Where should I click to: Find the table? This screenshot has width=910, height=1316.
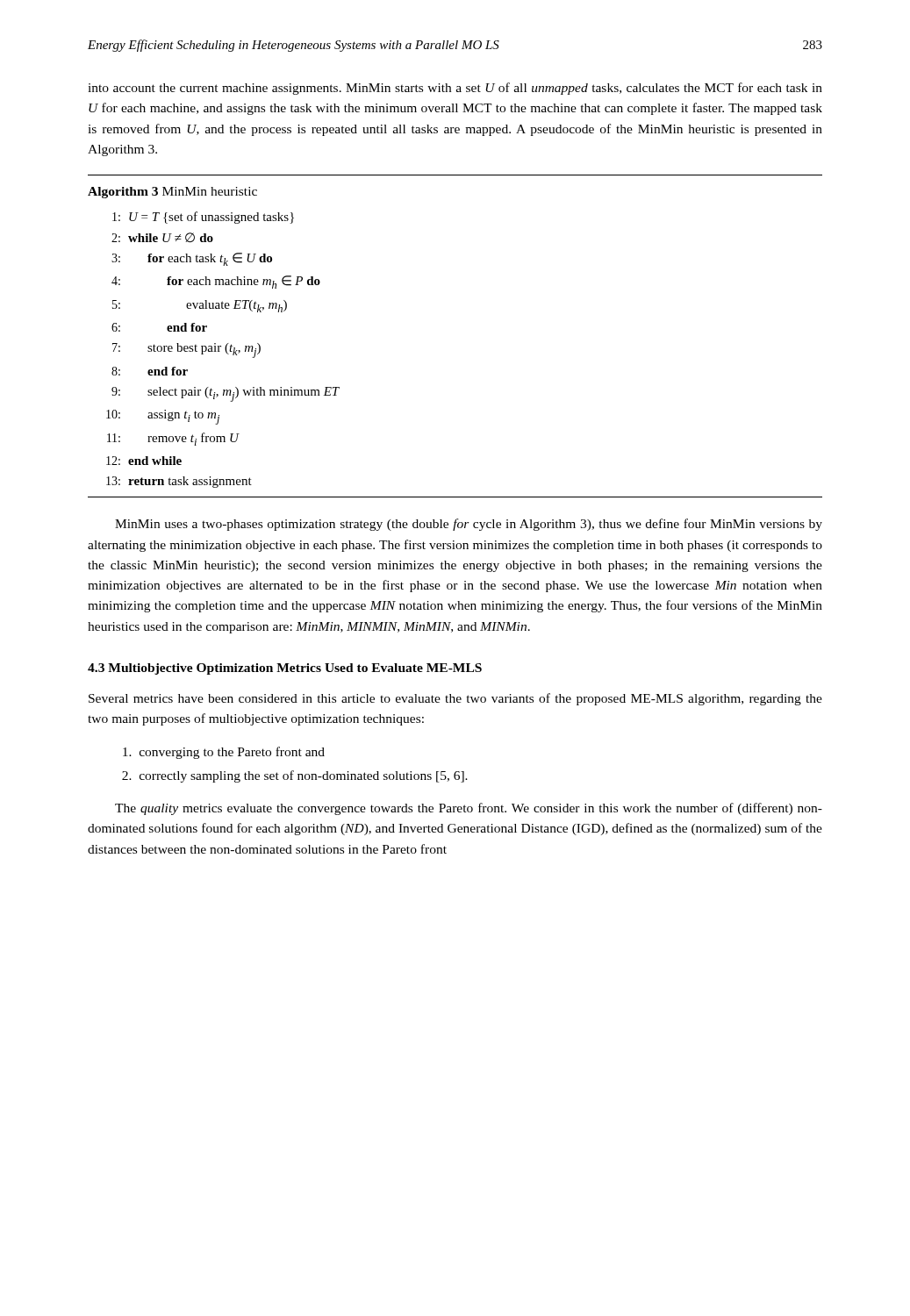[x=455, y=336]
